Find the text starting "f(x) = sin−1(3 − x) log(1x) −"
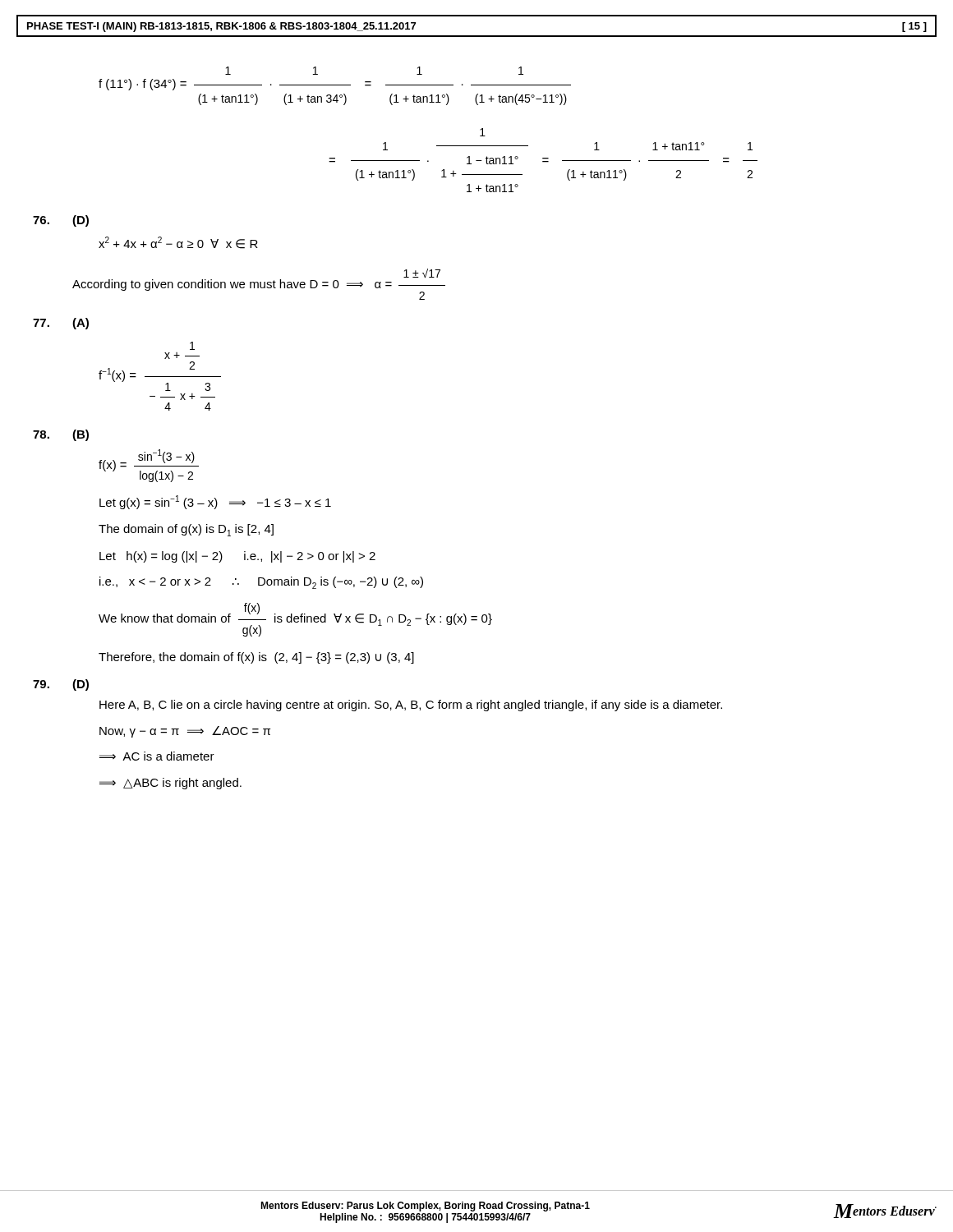 tap(149, 466)
